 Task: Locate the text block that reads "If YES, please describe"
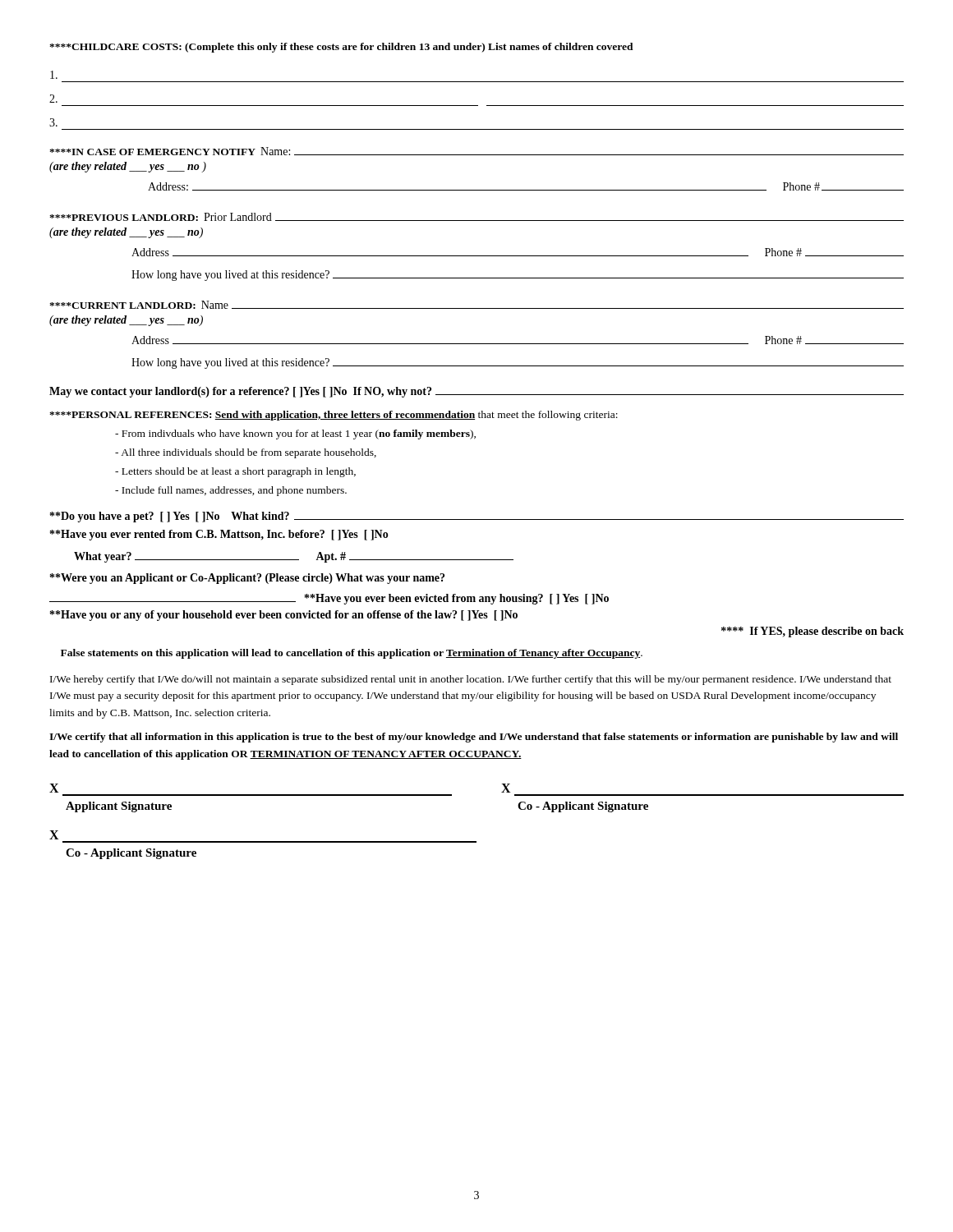812,631
